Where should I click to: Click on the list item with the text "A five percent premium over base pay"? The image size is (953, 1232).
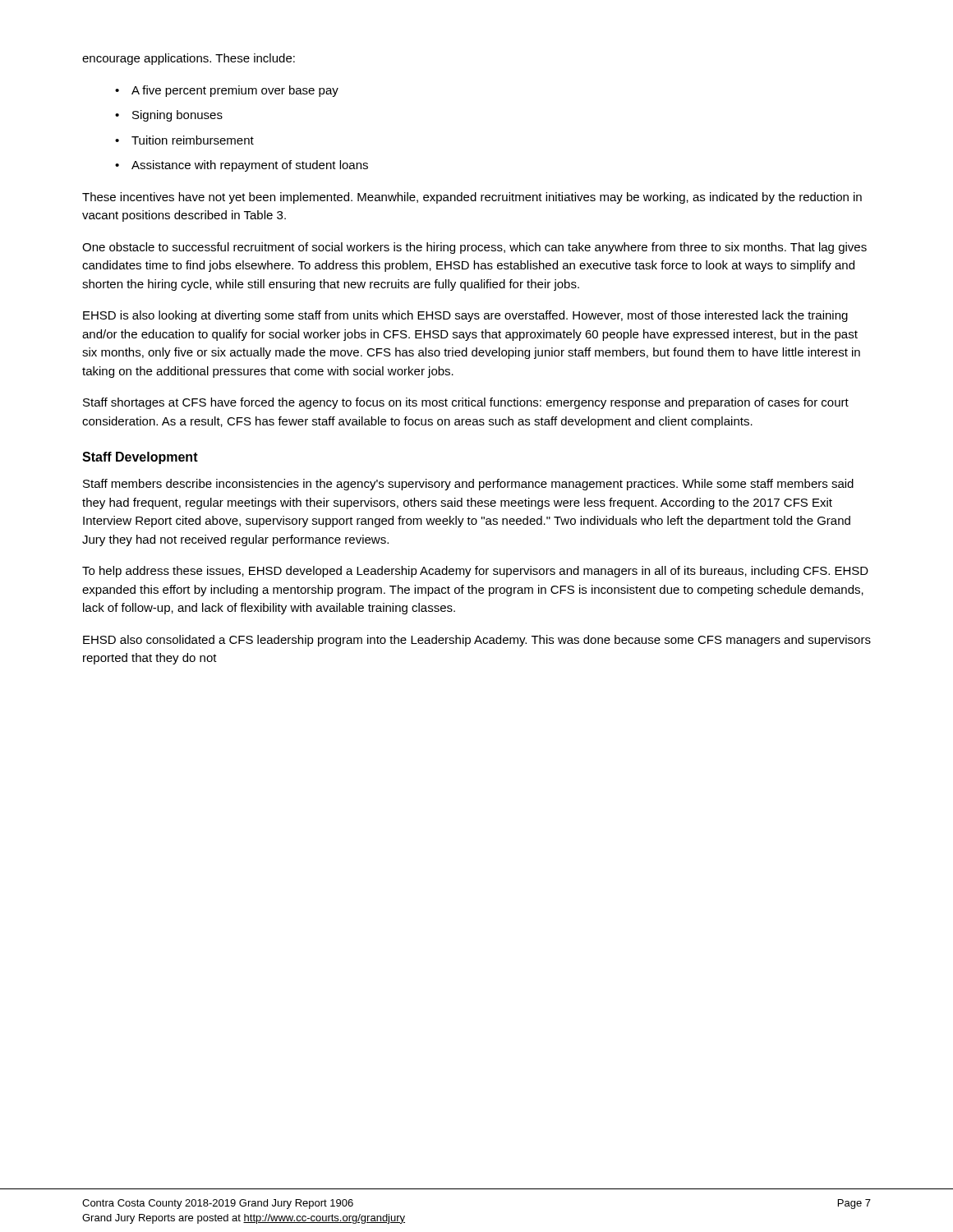coord(235,90)
